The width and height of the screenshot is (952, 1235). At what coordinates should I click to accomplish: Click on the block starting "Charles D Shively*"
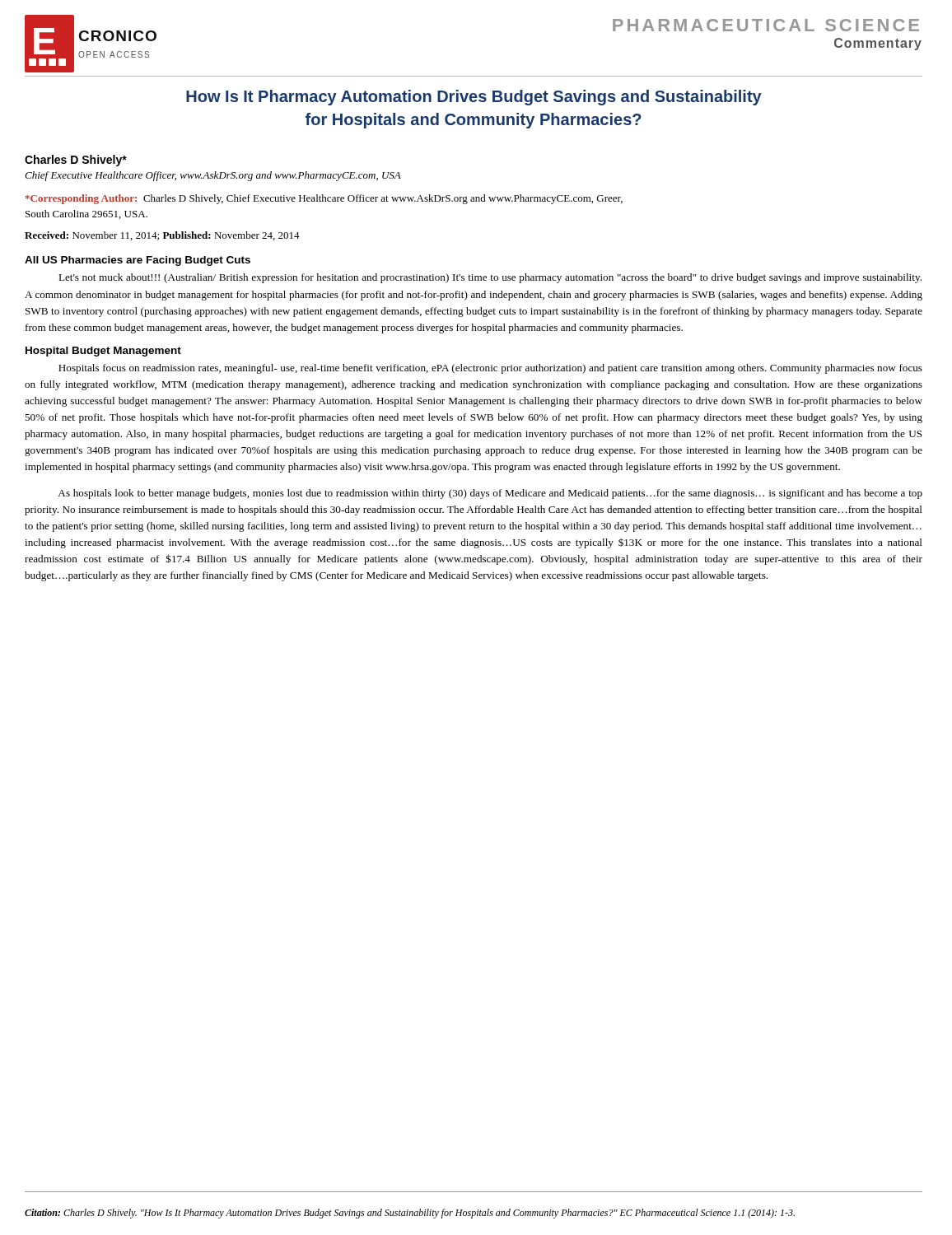point(76,160)
